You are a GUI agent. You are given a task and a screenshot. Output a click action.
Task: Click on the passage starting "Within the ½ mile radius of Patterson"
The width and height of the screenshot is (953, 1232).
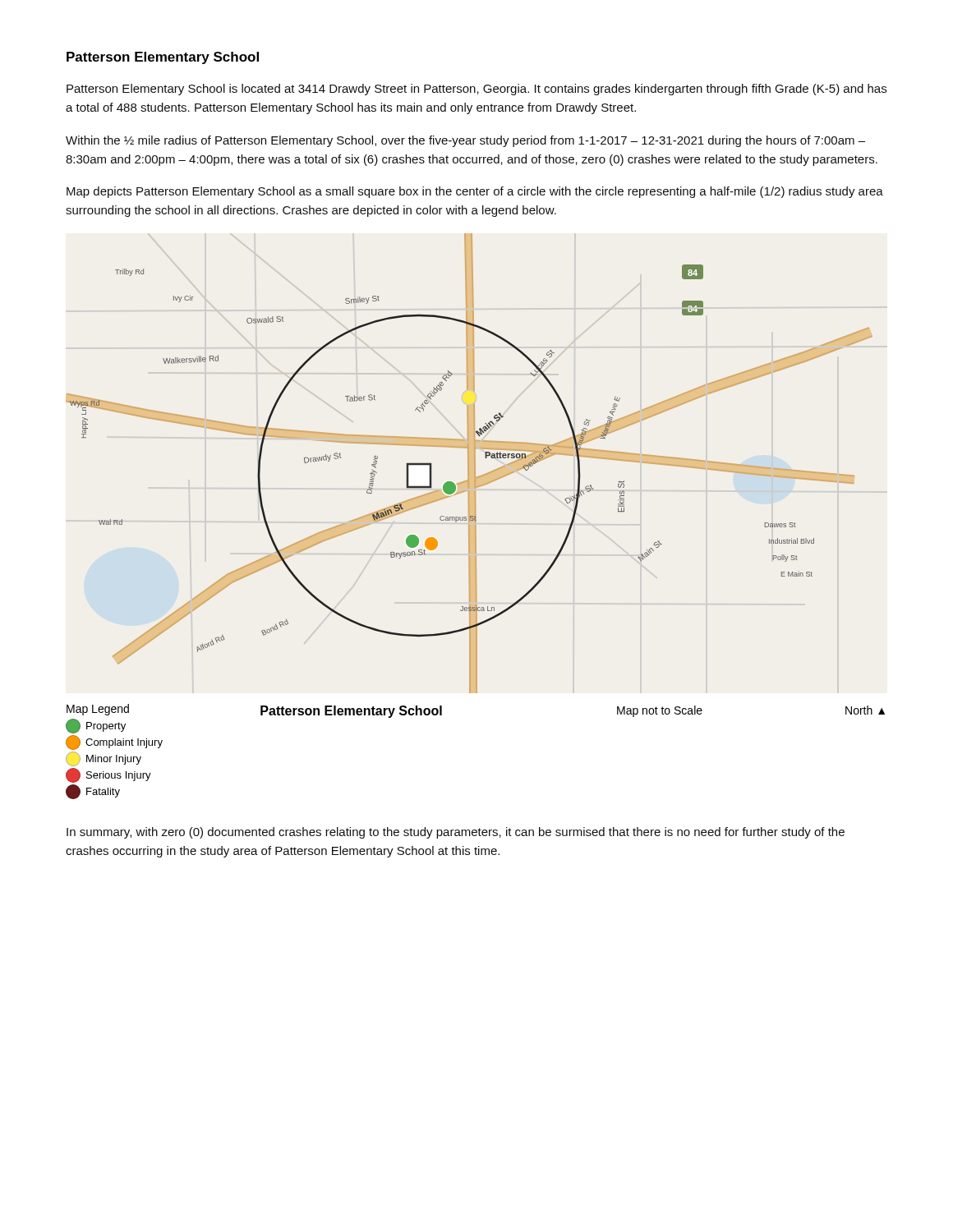click(x=472, y=149)
